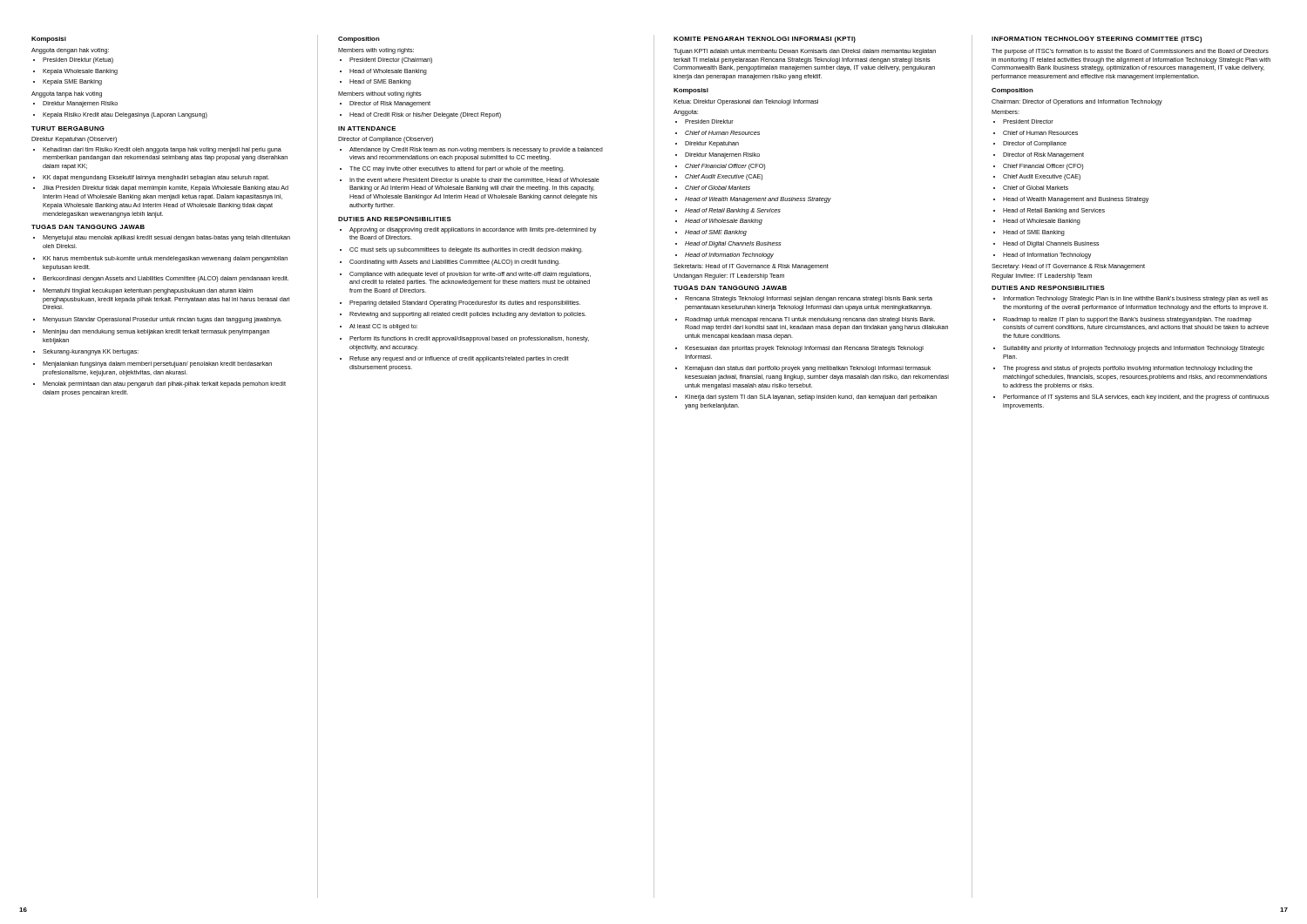Locate the block starting "Director of Compliance (Observer)"
Screen dimensions: 924x1307
click(x=471, y=139)
